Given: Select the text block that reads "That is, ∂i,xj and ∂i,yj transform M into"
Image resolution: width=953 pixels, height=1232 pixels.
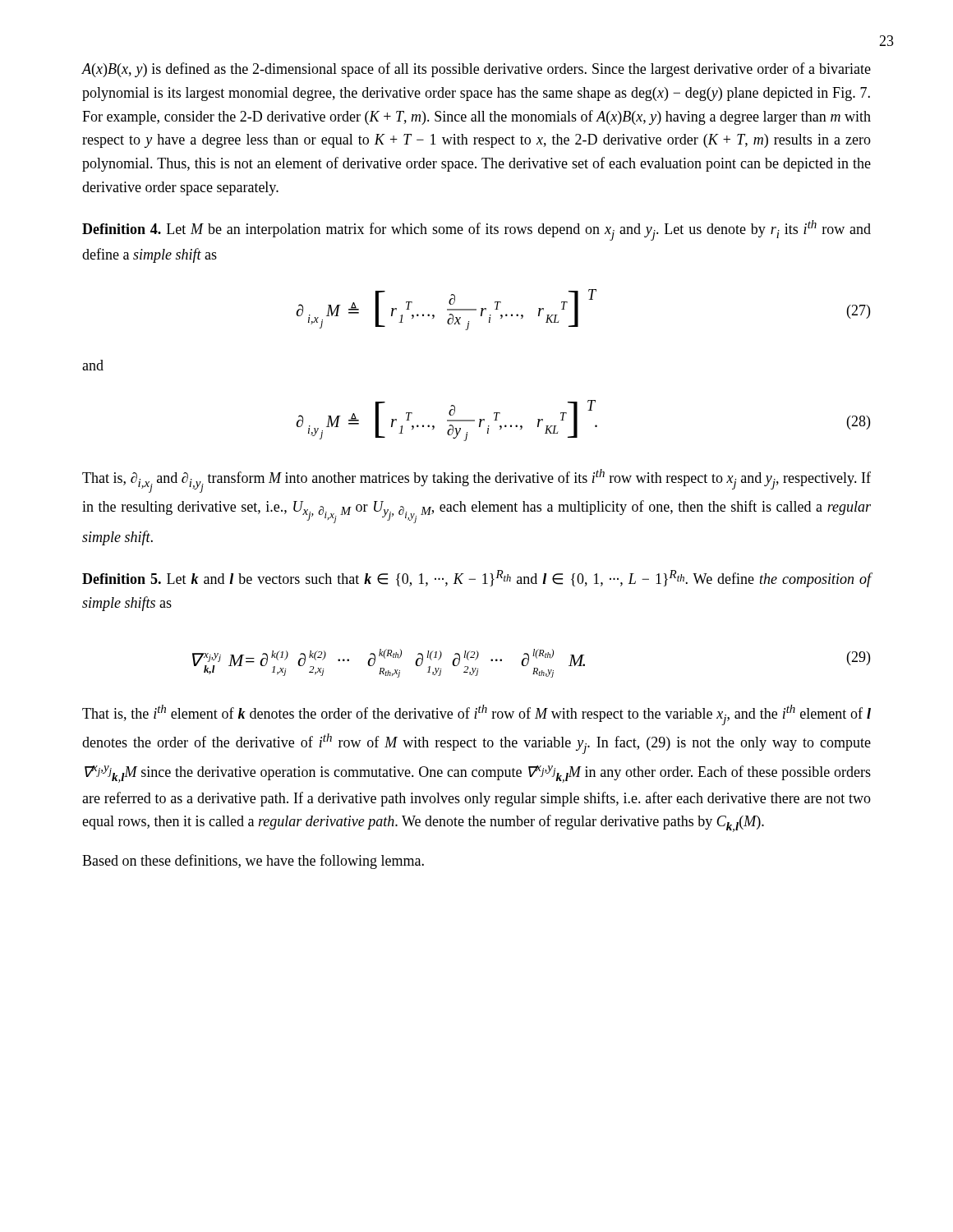Looking at the screenshot, I should point(476,506).
